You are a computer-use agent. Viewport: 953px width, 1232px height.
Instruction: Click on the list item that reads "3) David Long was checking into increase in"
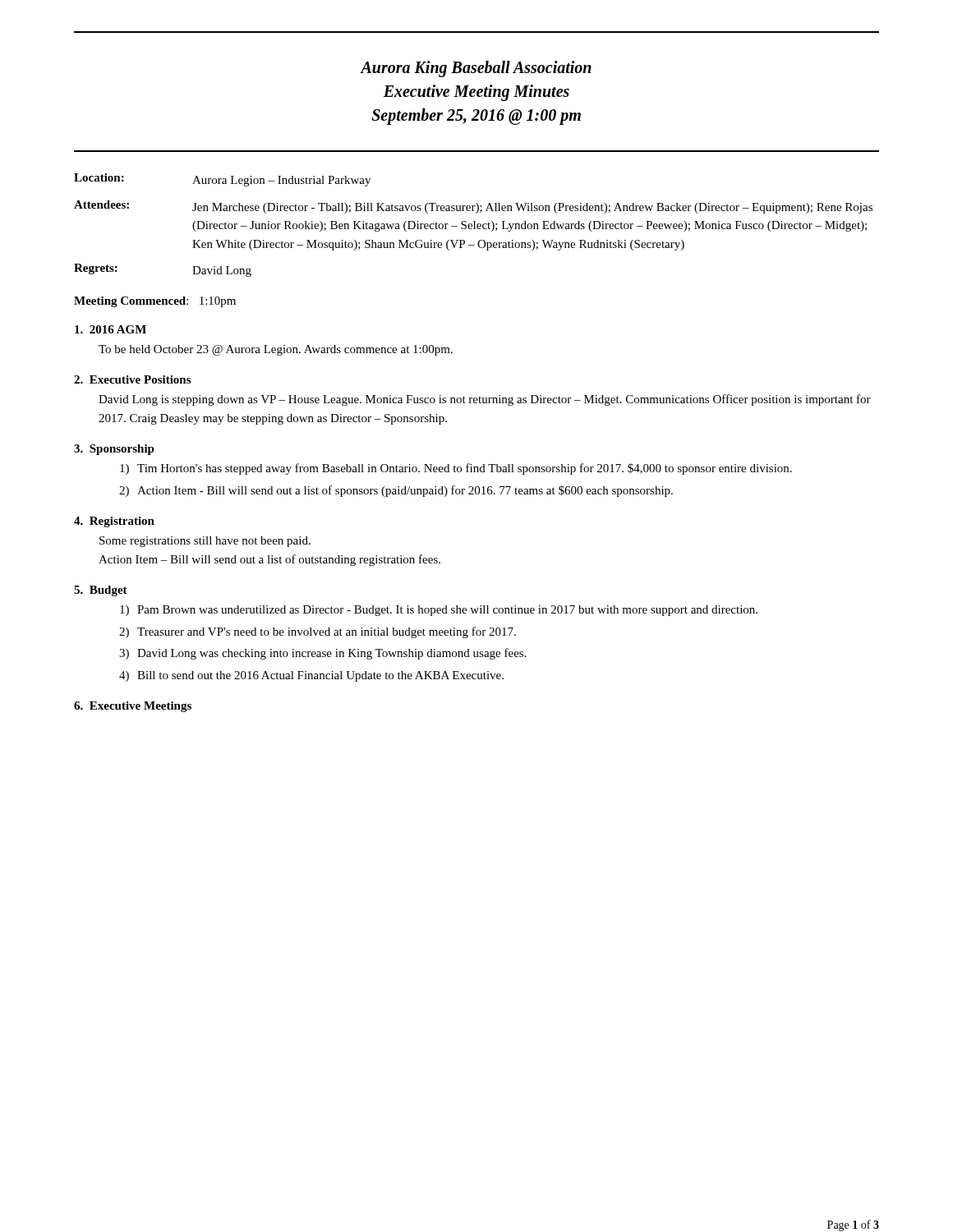click(x=499, y=653)
